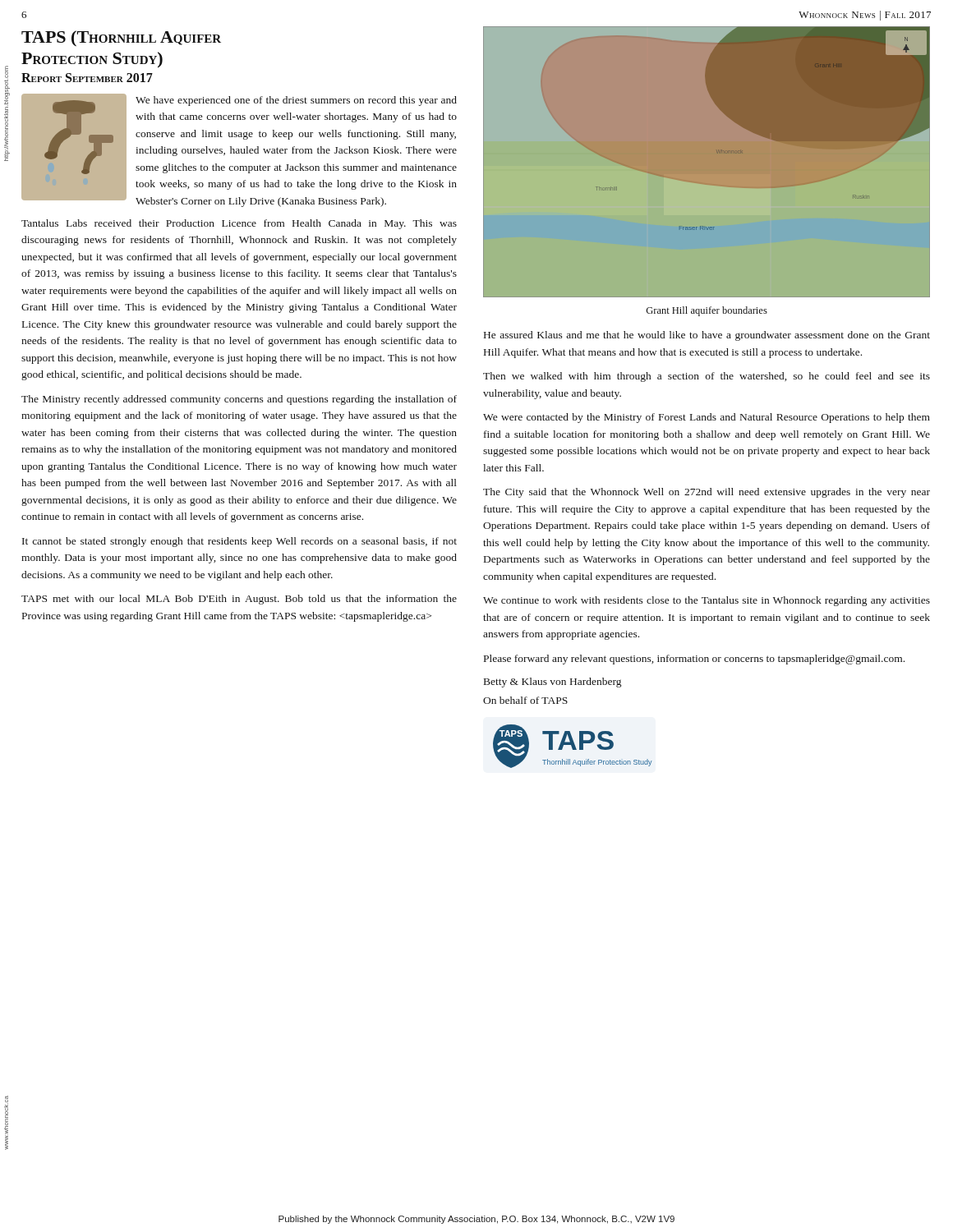Locate the block of text that opens with "It cannot be stated strongly"

tap(239, 558)
